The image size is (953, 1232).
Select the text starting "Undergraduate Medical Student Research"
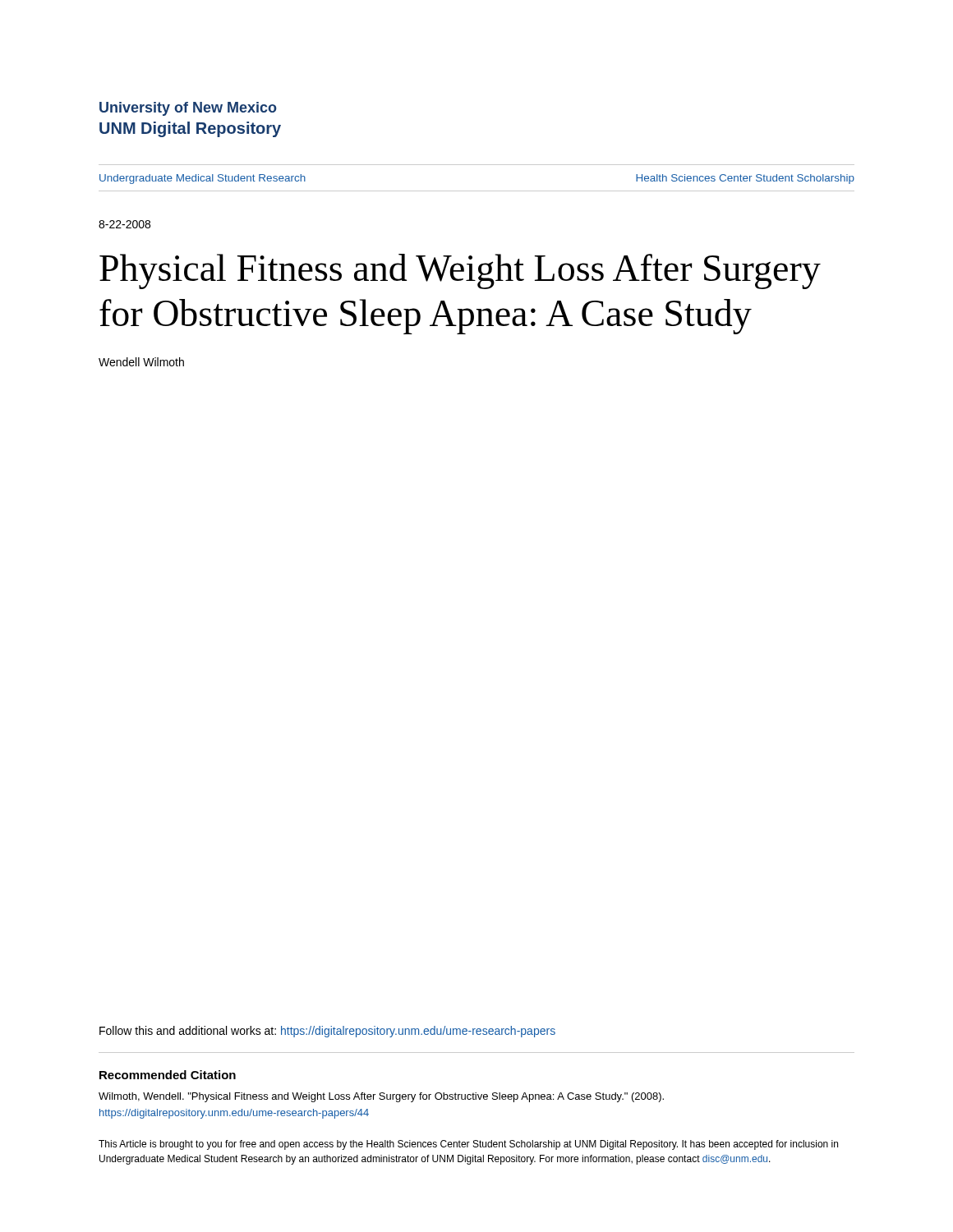pos(202,178)
